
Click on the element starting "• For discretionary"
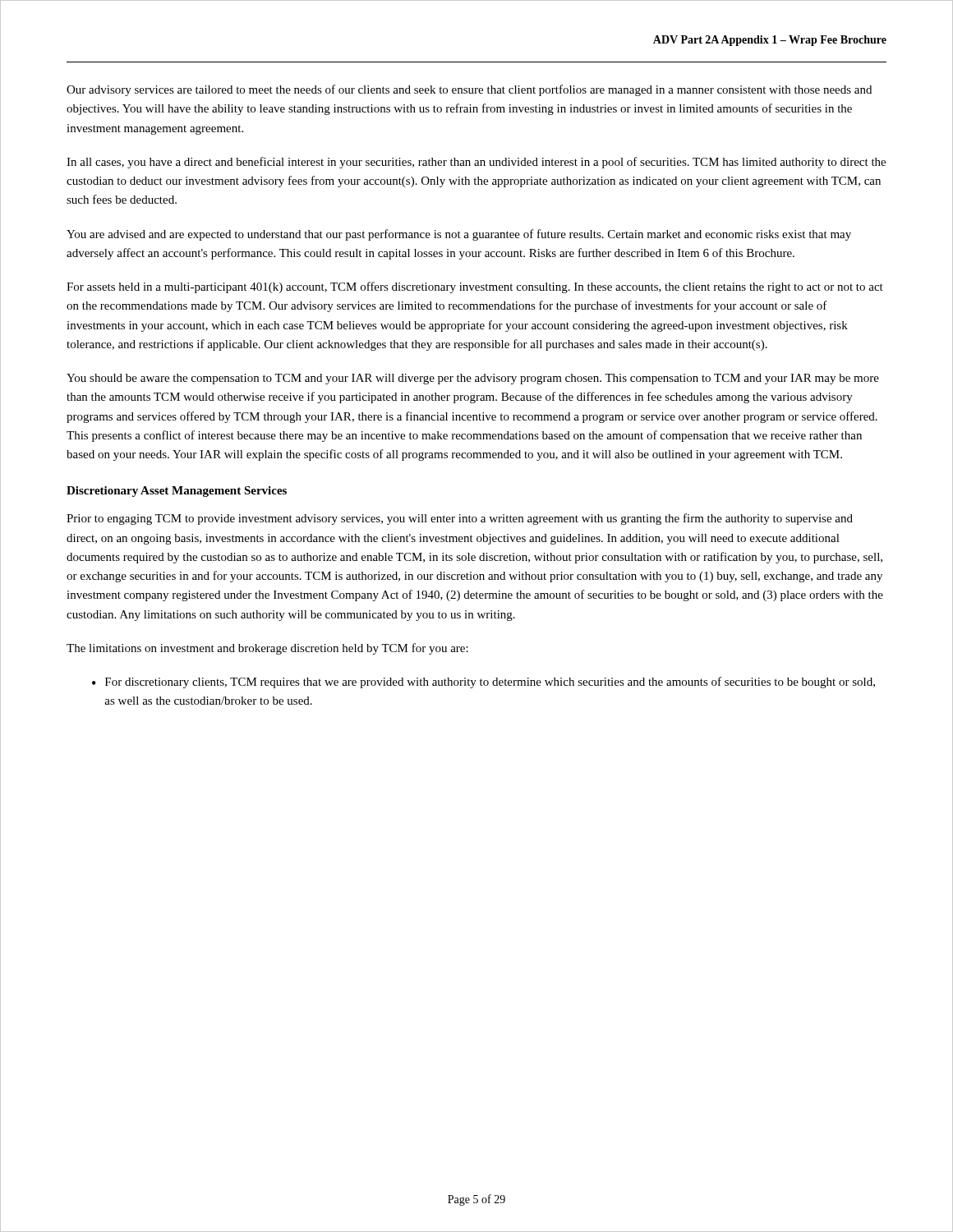(x=489, y=692)
